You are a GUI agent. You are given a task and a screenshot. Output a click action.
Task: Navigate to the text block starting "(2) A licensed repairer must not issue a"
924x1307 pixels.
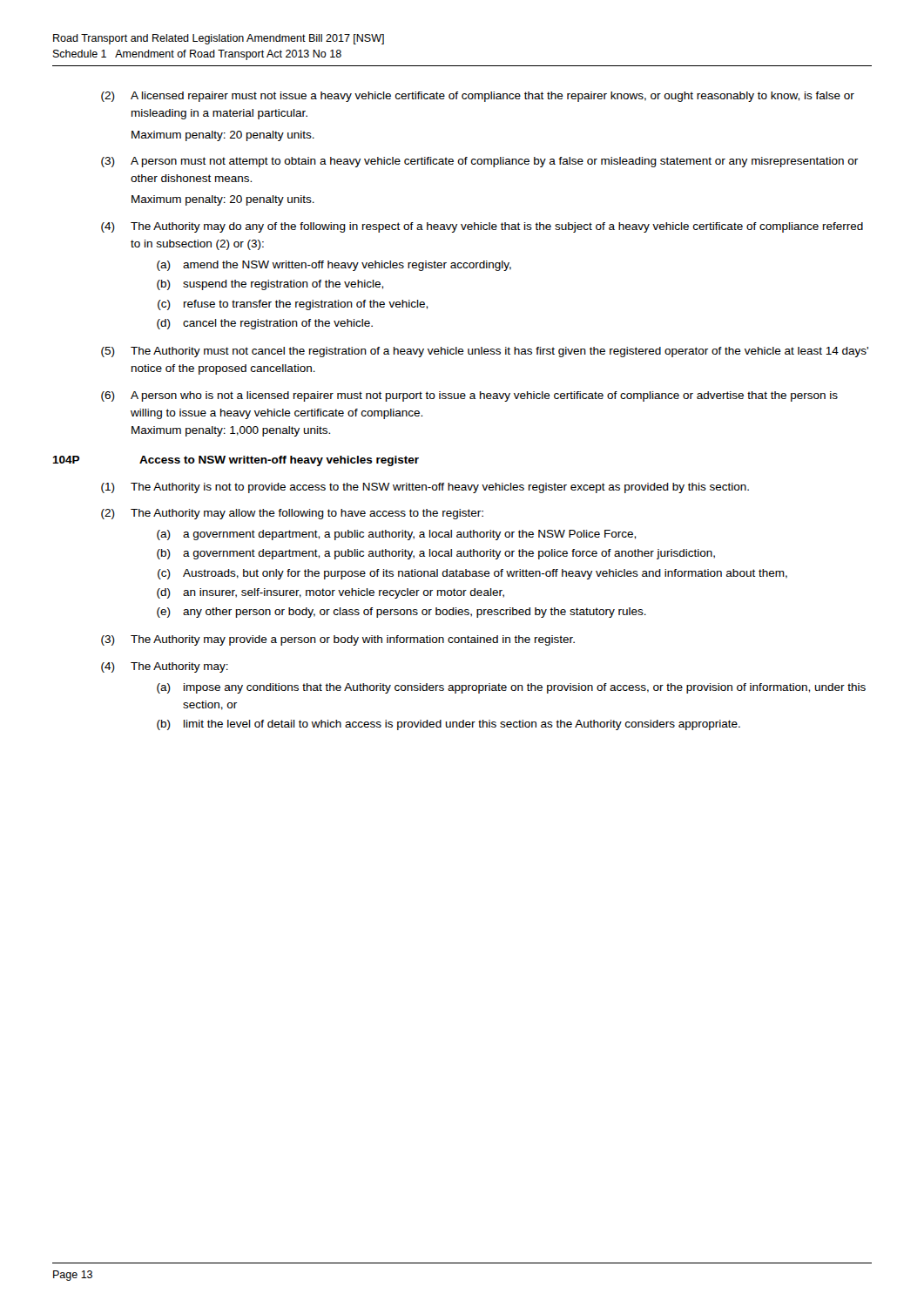point(478,97)
